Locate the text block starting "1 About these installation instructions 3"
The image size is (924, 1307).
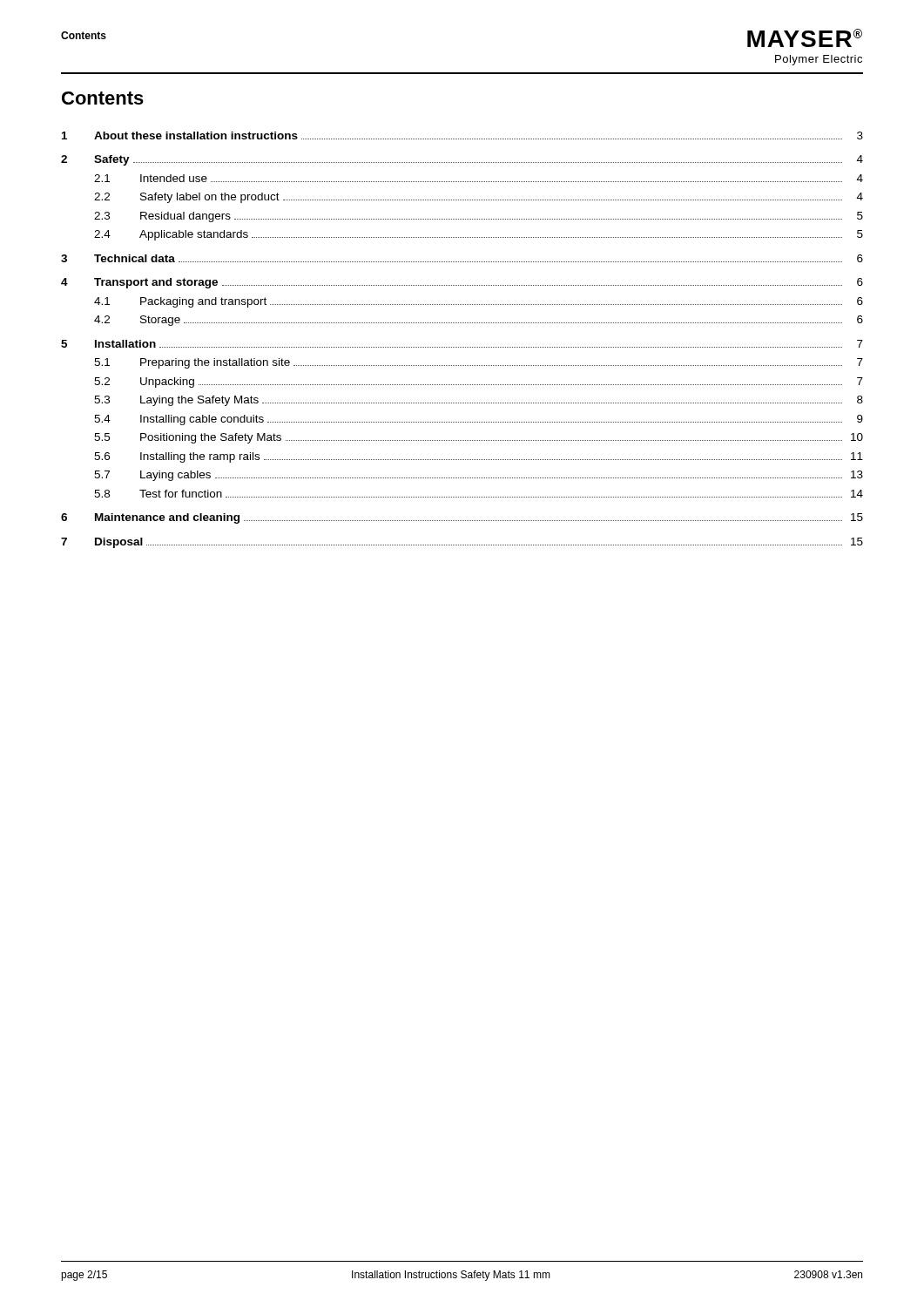click(x=462, y=134)
